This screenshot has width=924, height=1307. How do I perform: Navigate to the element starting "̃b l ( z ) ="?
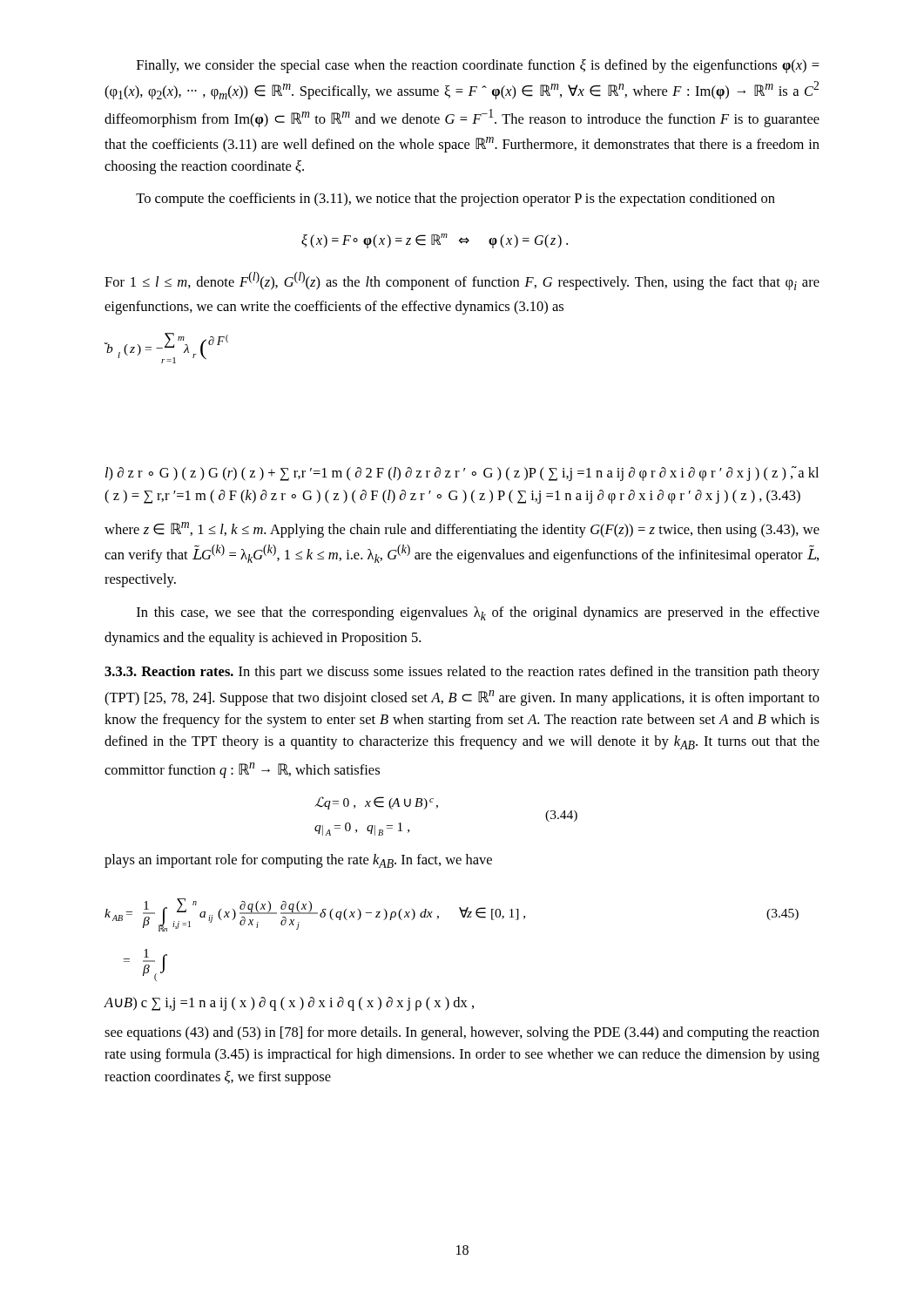coord(166,348)
